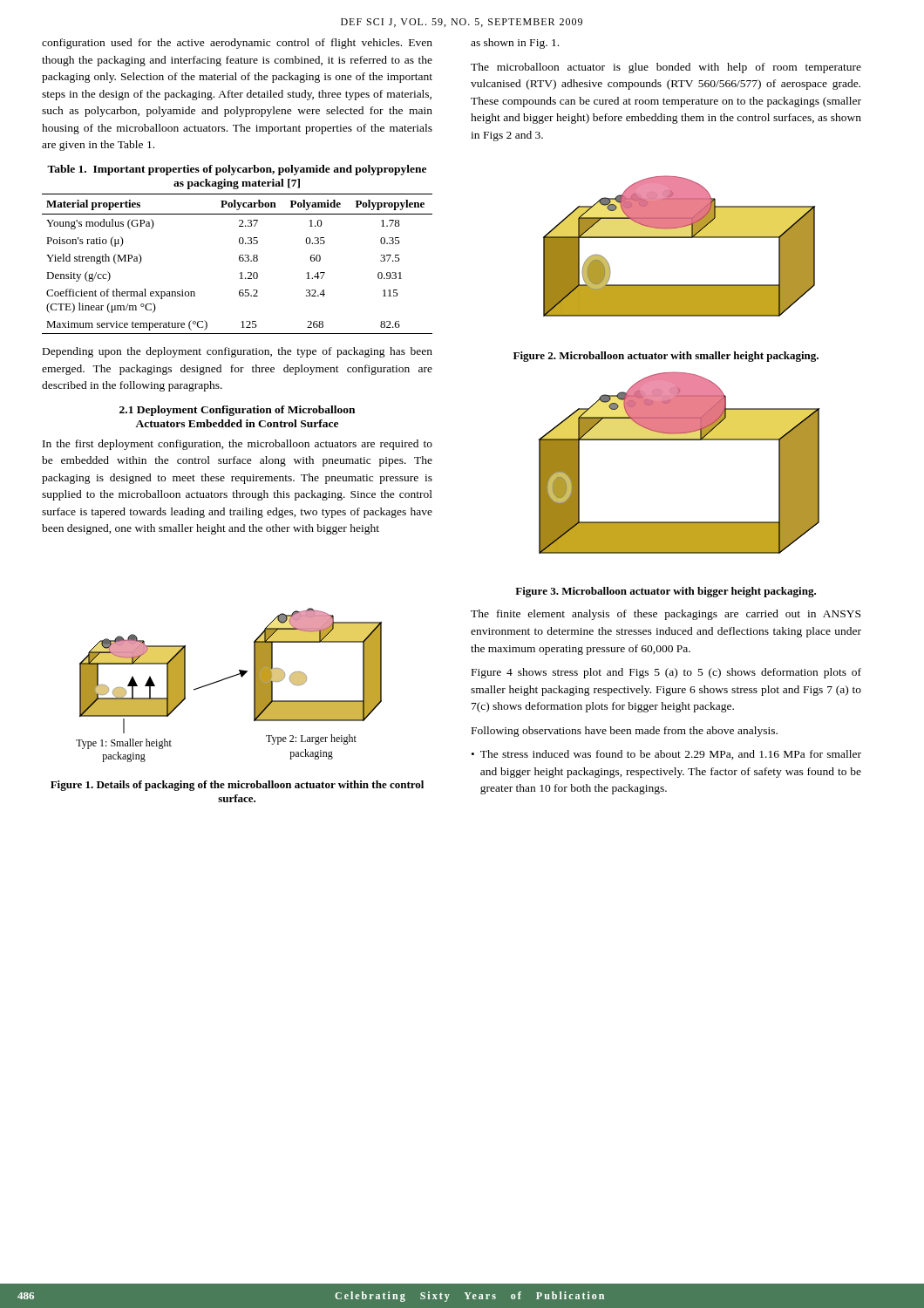Find the block starting "• The stress induced was found to"
924x1308 pixels.
[x=666, y=771]
